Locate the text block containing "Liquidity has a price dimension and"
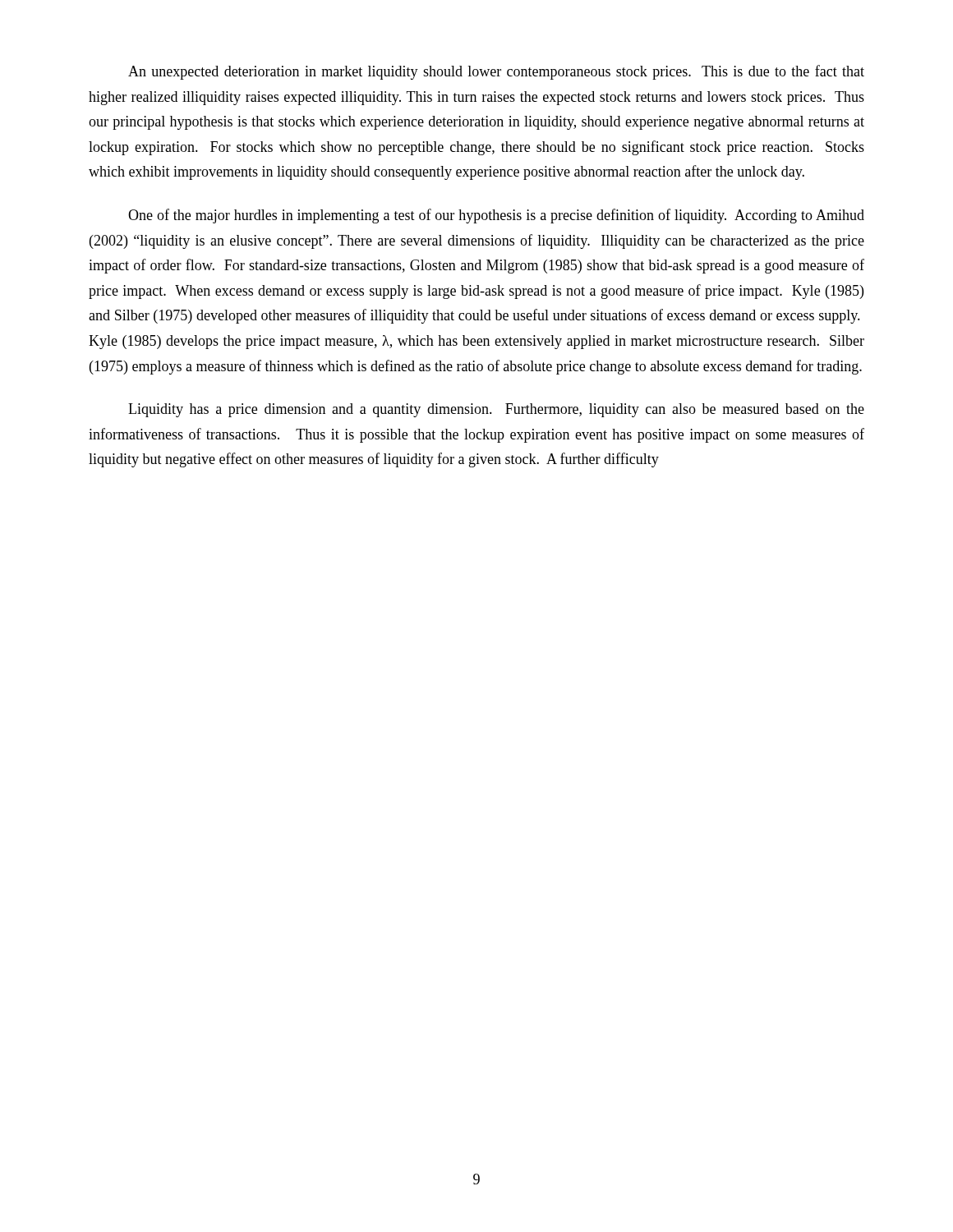Screen dimensions: 1232x953 pos(476,434)
